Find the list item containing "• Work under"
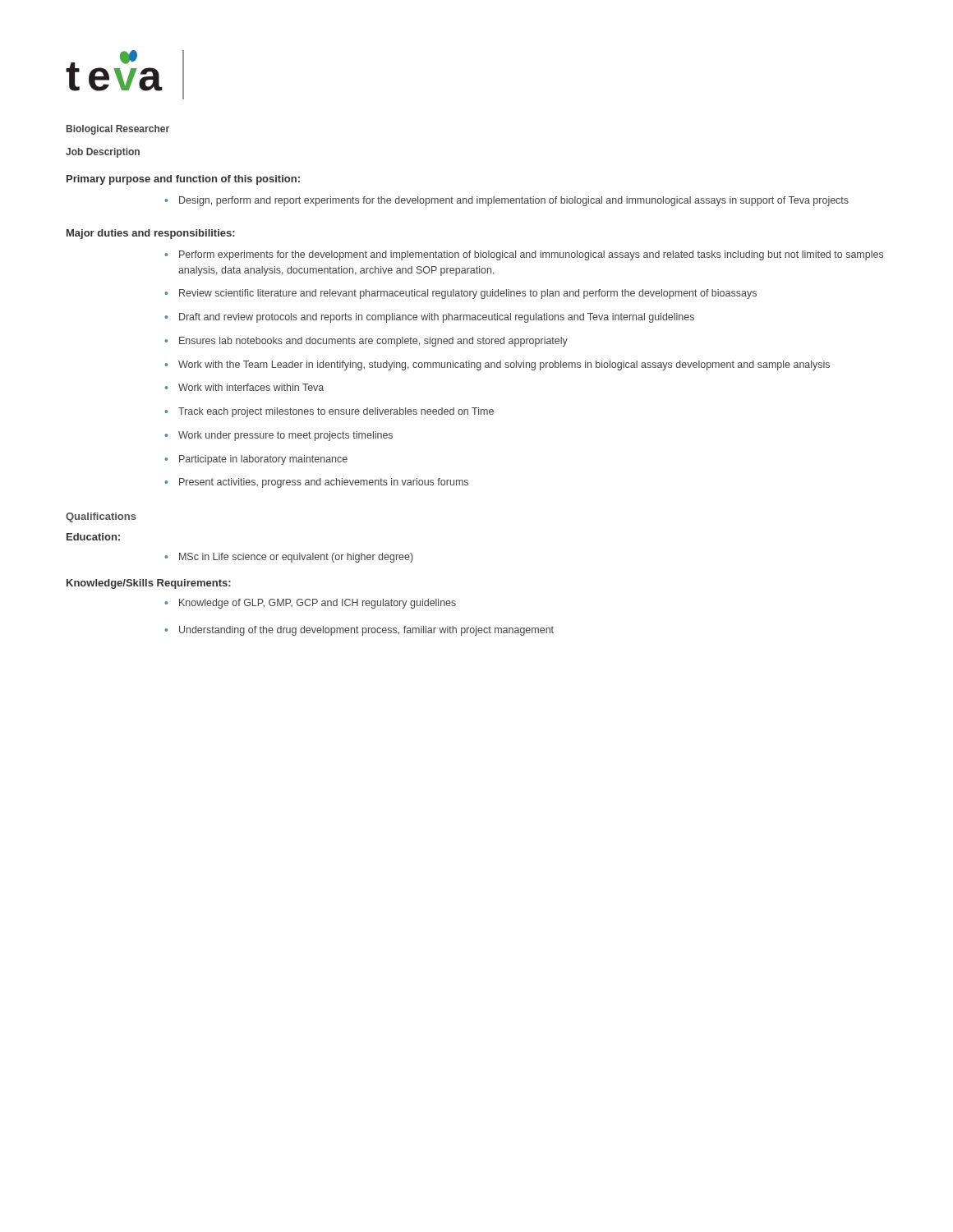 [279, 435]
